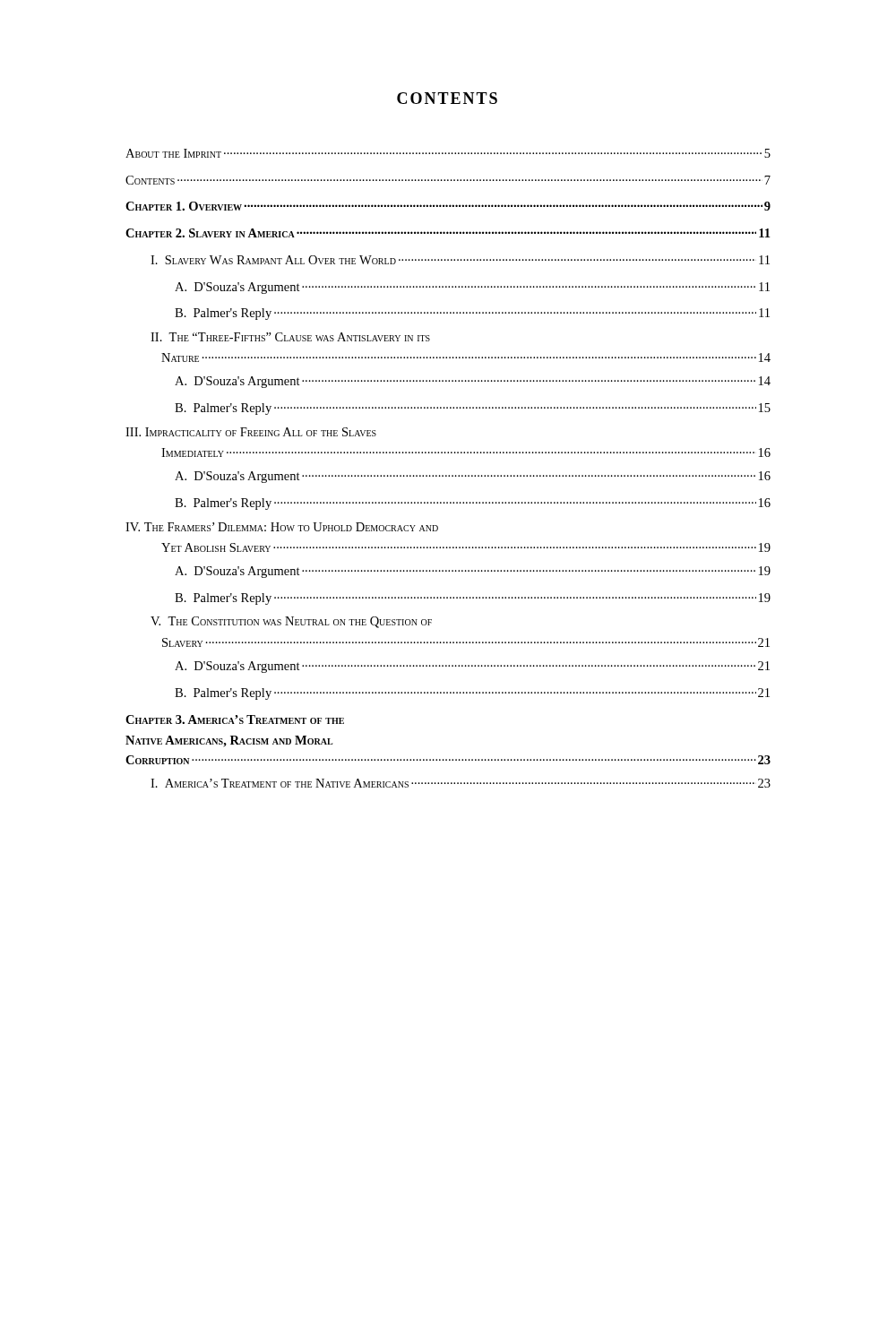Locate the text block starting "II. The “Three-Fifths”"
The image size is (896, 1344).
tap(448, 348)
